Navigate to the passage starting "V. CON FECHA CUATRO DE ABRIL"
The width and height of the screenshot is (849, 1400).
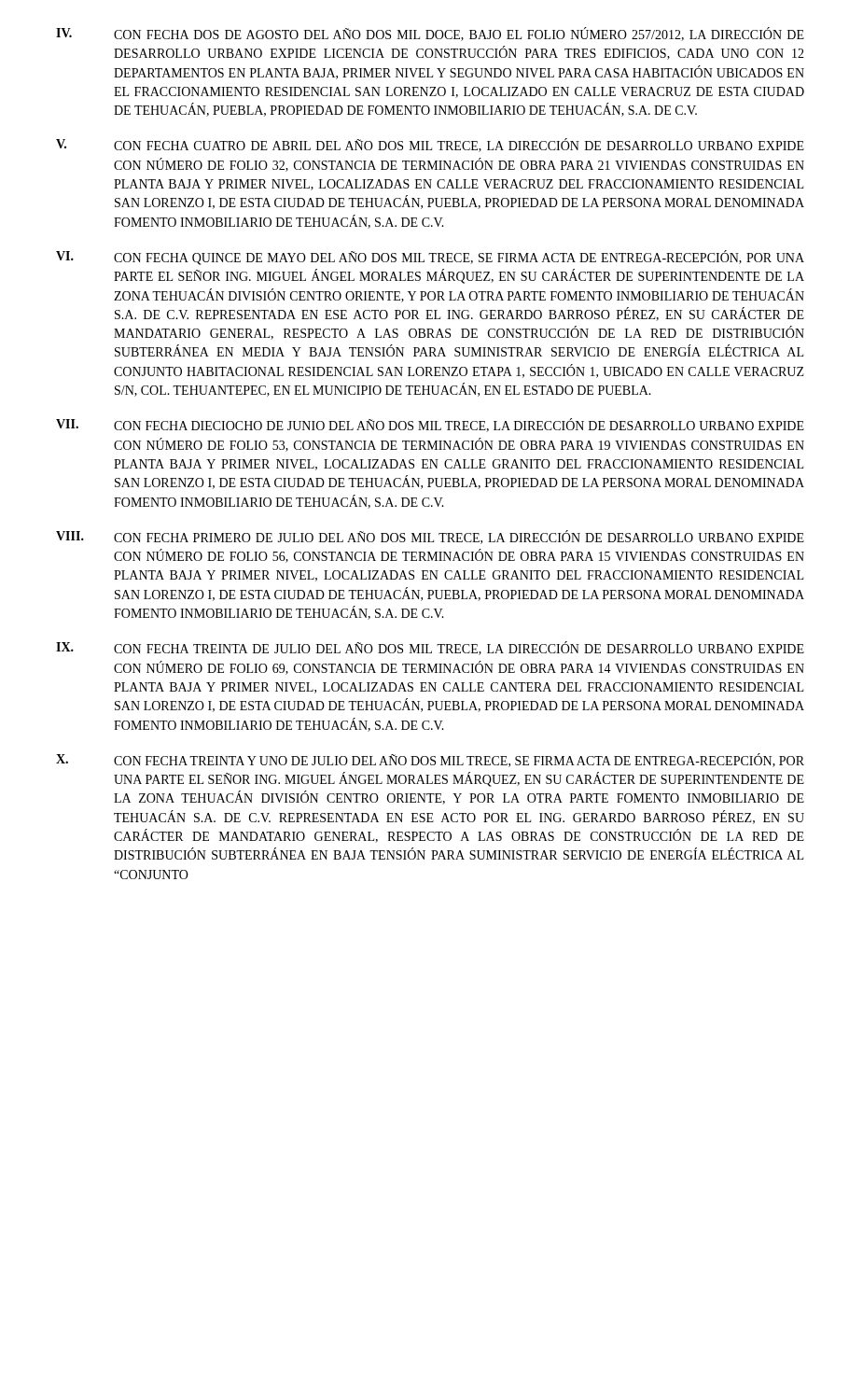point(430,185)
